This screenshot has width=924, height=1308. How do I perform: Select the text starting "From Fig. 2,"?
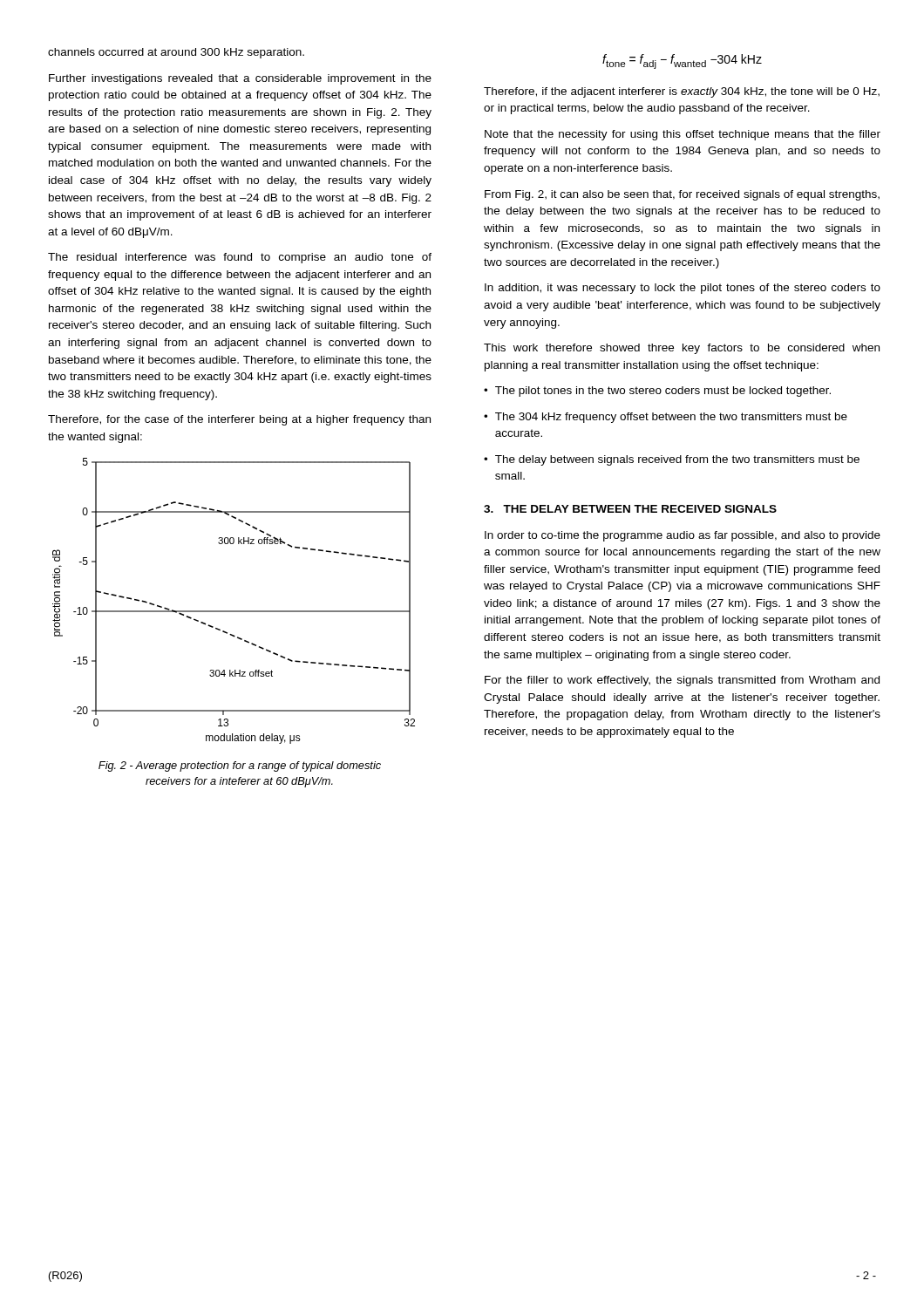[682, 228]
